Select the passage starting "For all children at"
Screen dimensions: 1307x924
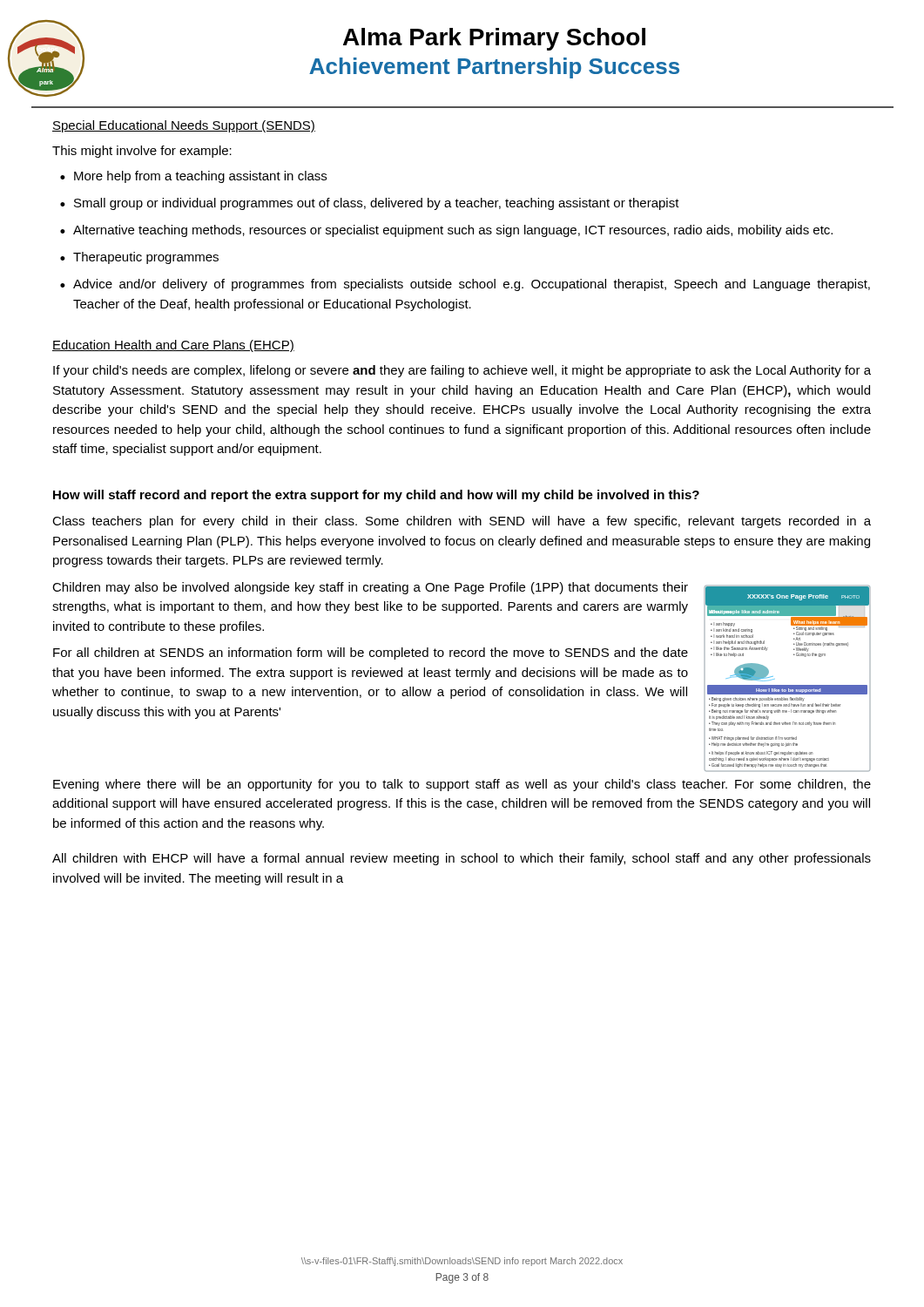click(370, 682)
